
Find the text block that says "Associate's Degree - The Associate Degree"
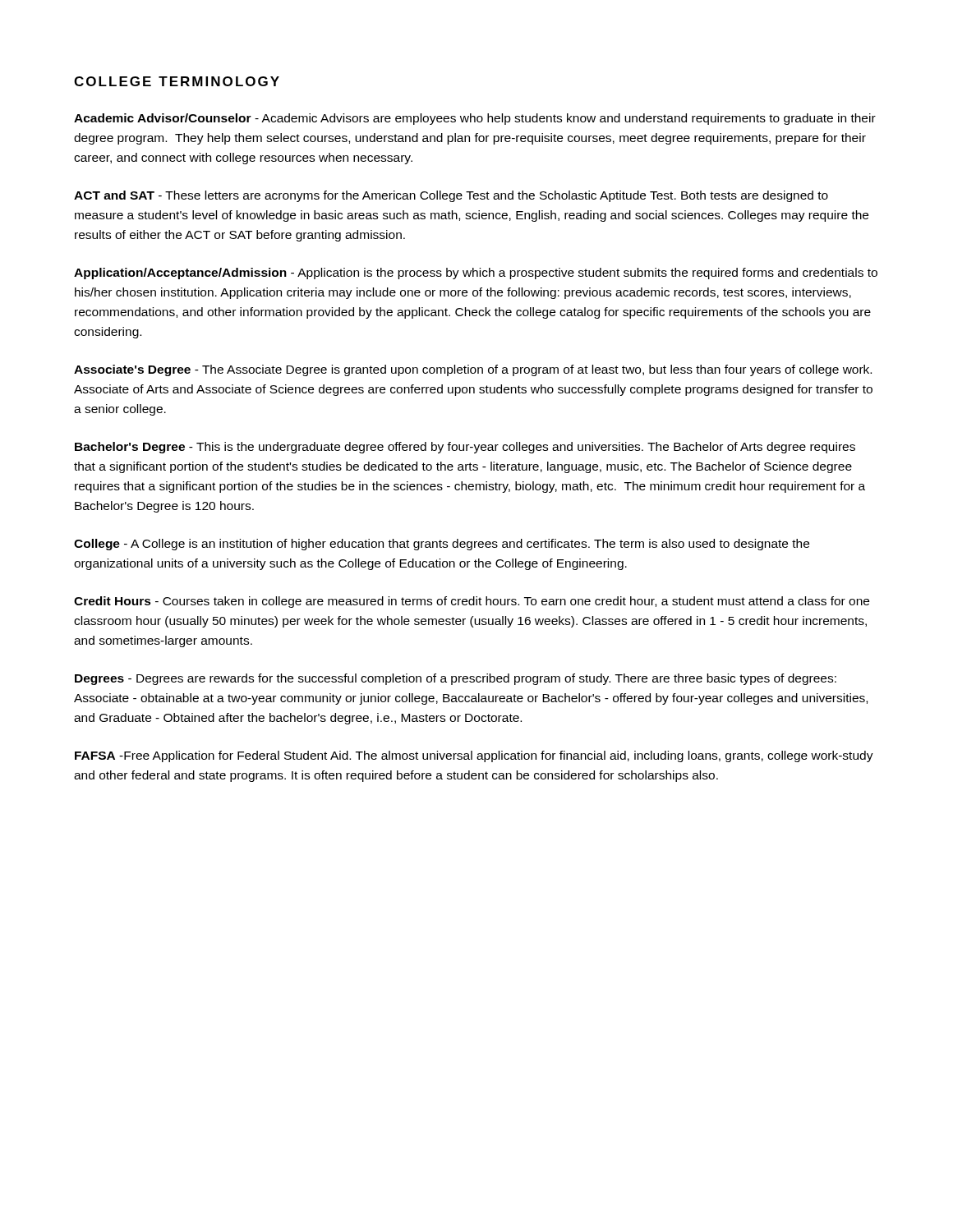[x=474, y=389]
